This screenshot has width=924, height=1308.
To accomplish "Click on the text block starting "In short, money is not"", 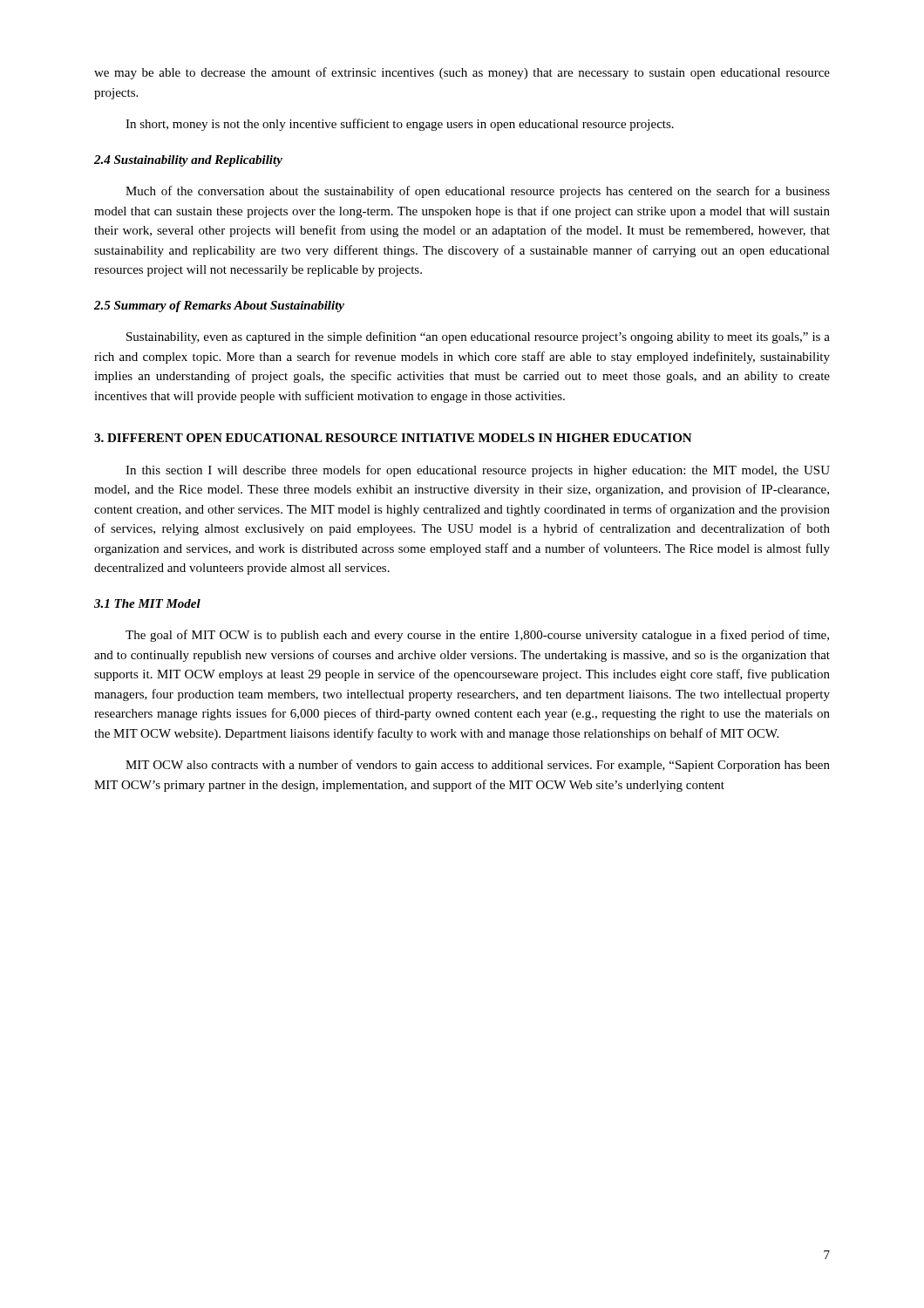I will pos(462,124).
